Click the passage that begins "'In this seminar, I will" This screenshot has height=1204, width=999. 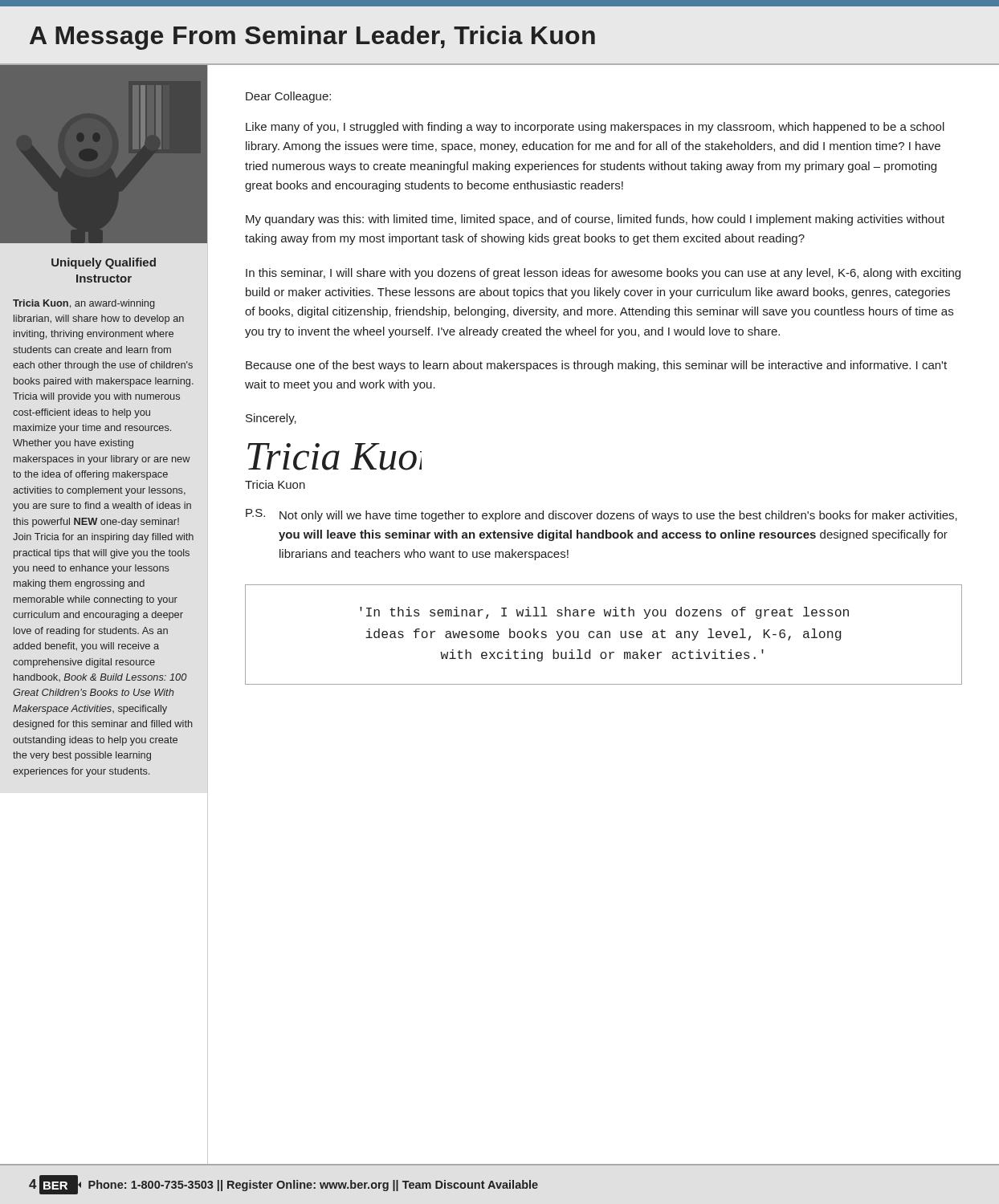(x=603, y=635)
